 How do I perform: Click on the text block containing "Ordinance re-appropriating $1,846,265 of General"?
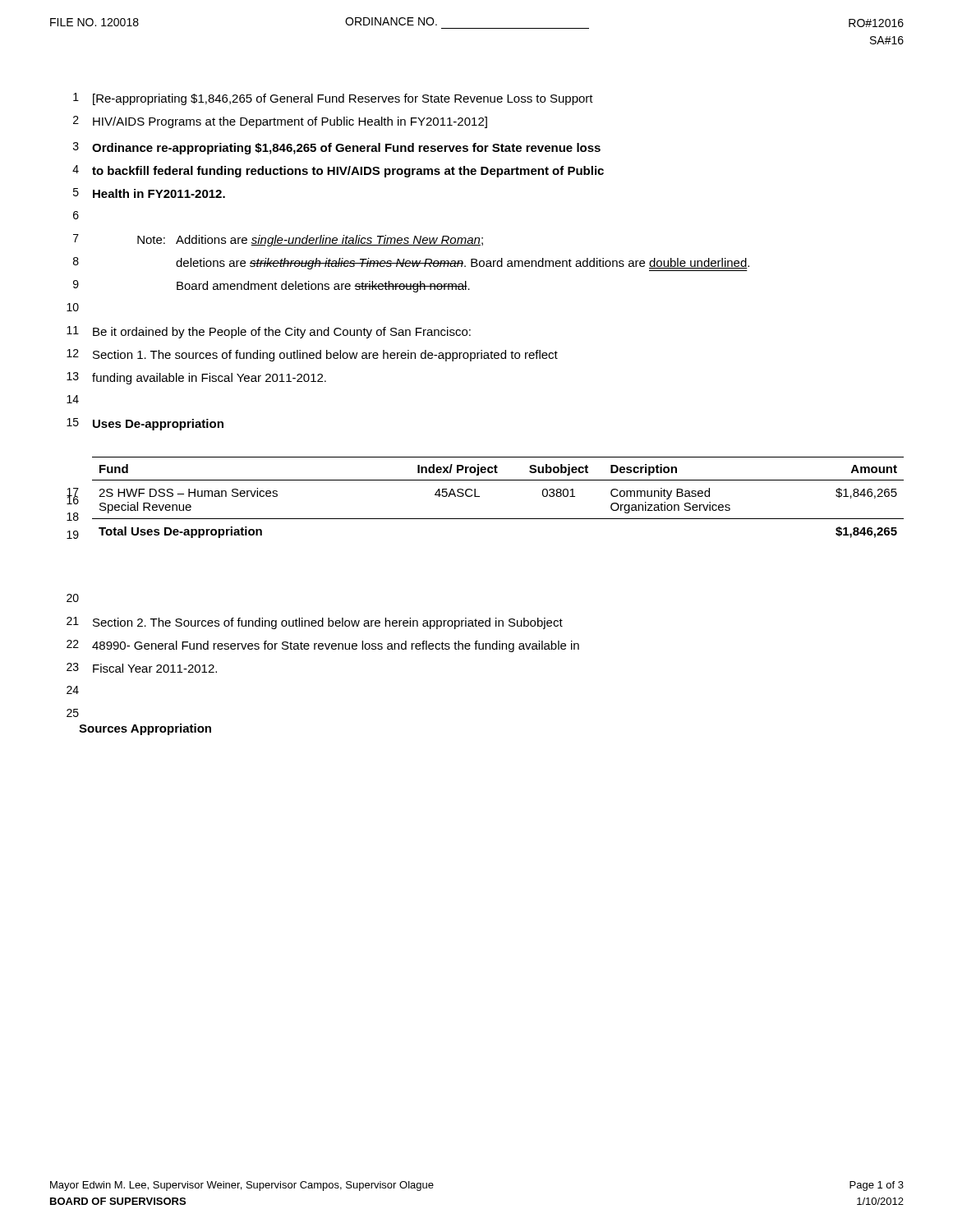click(x=346, y=147)
